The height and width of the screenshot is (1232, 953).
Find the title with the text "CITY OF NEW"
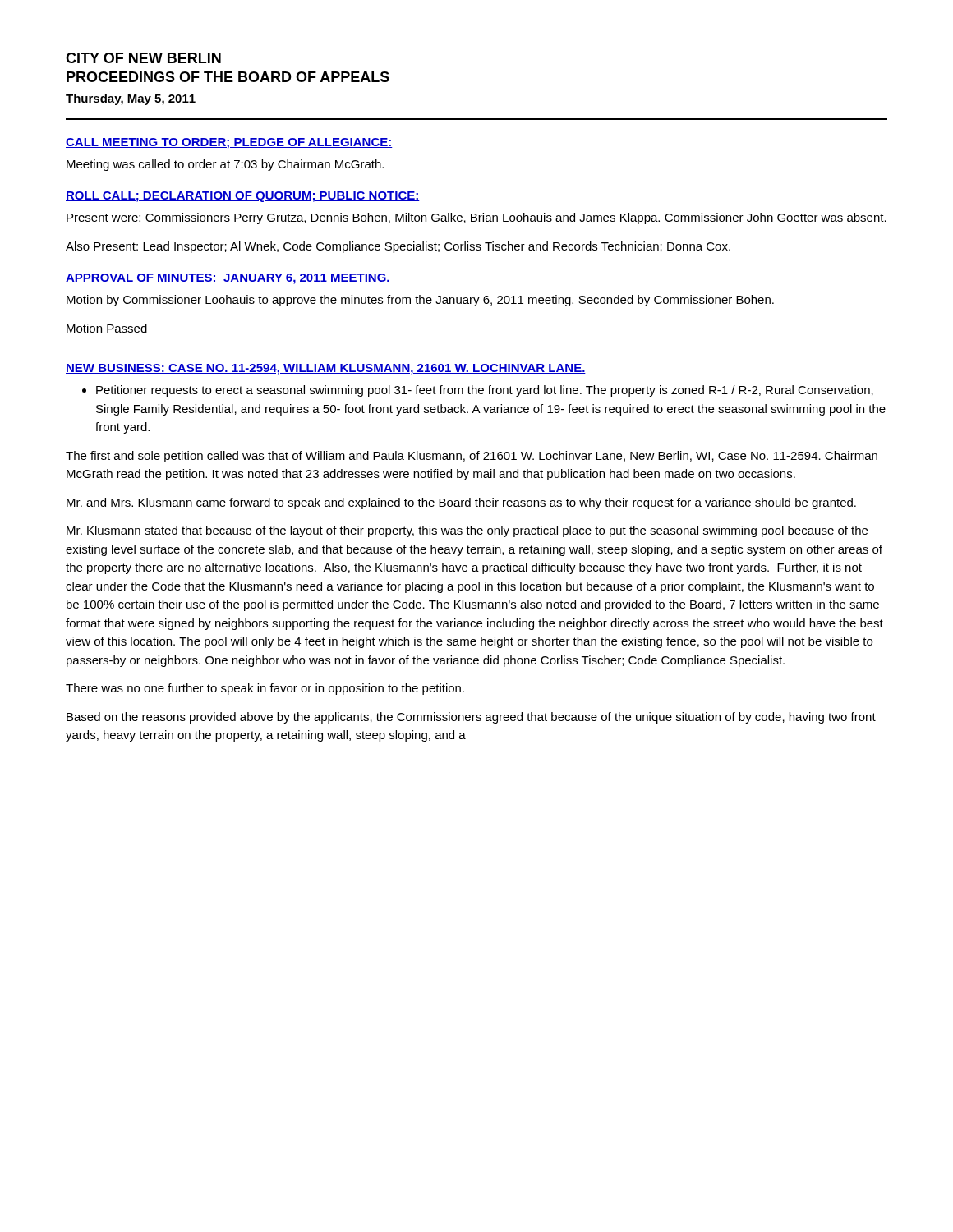143,58
